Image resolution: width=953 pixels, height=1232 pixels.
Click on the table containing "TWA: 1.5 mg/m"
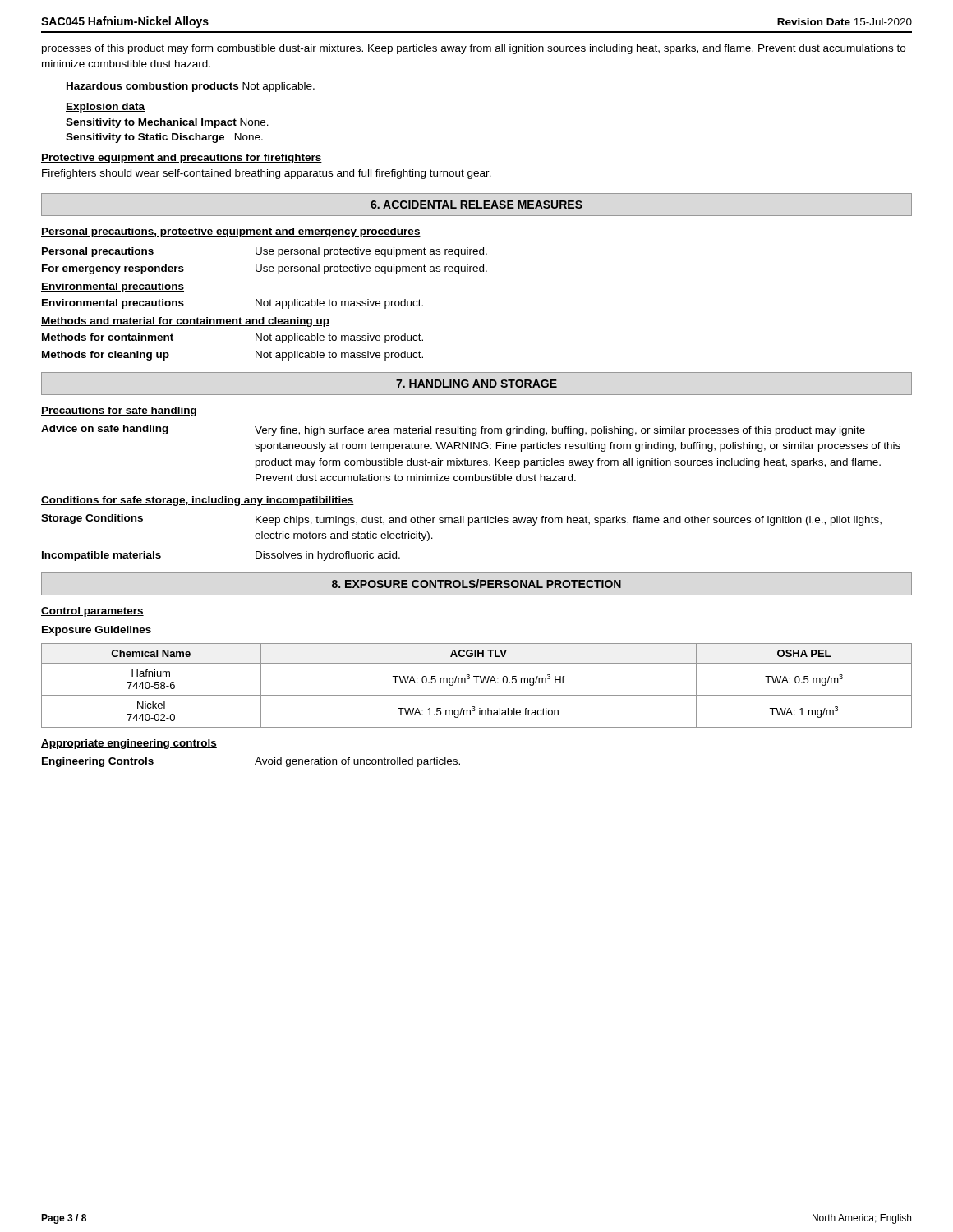pyautogui.click(x=476, y=685)
